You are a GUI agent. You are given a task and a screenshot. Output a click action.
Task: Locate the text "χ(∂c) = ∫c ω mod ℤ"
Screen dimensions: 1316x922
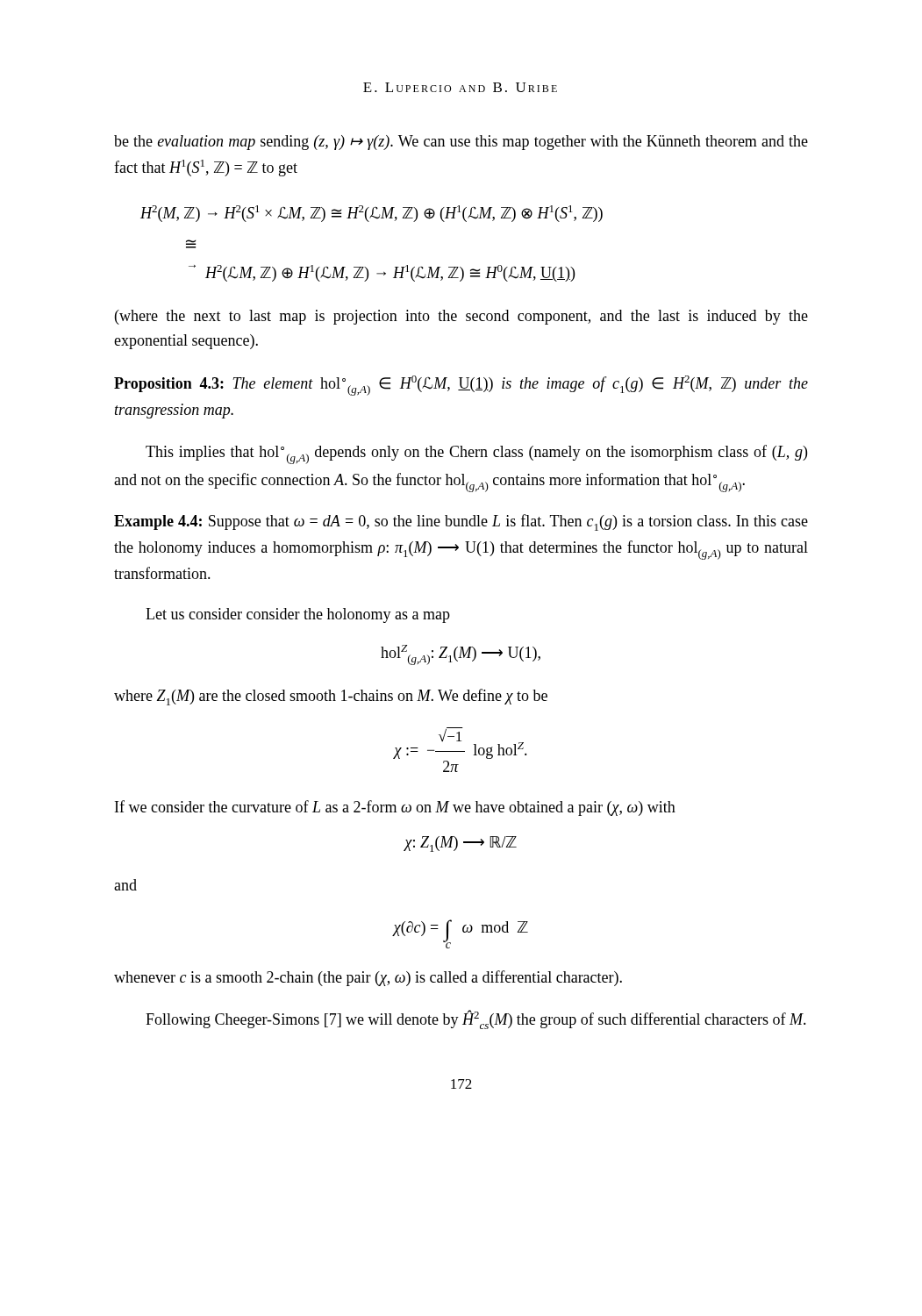[461, 928]
